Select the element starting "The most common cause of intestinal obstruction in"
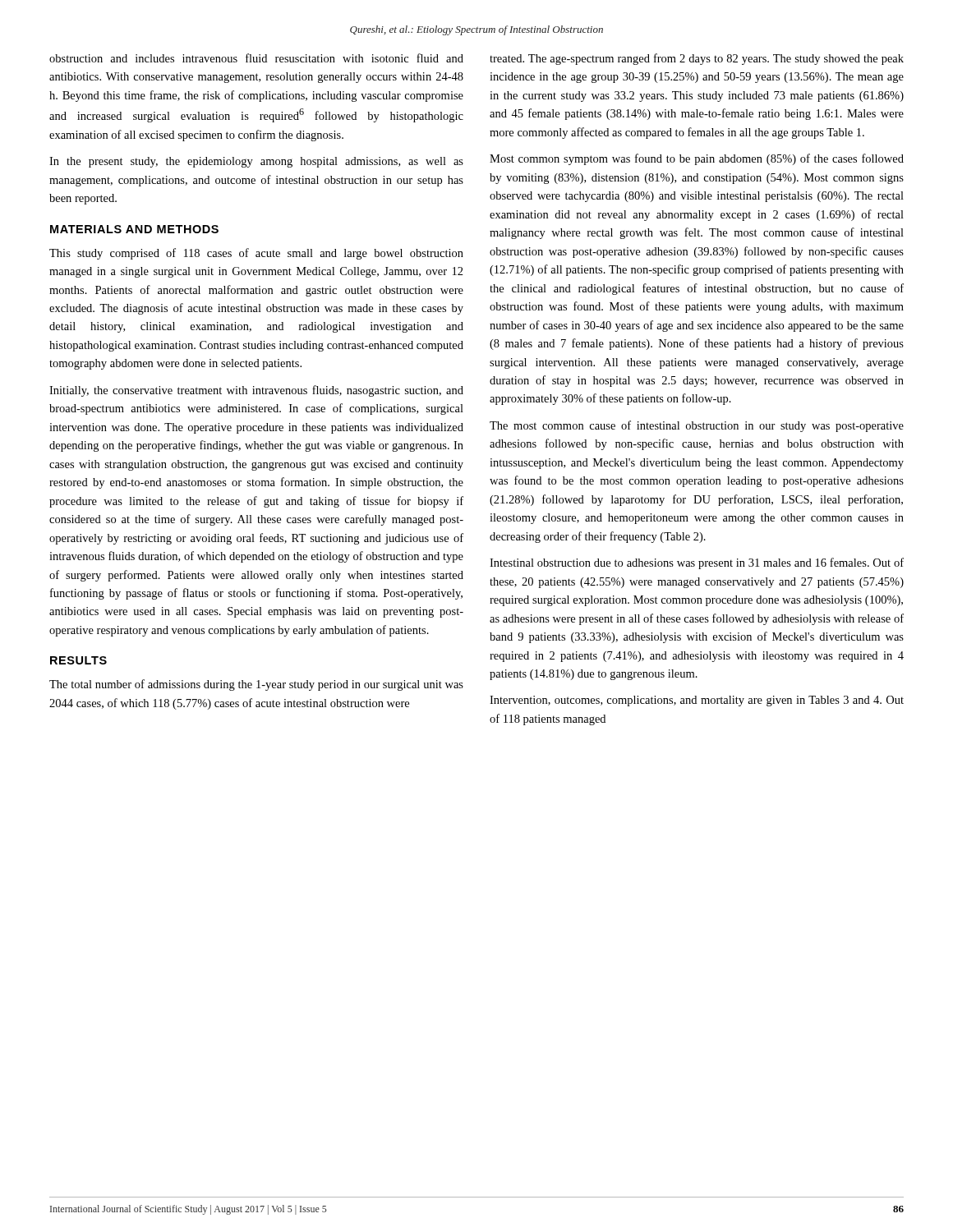The width and height of the screenshot is (953, 1232). point(697,481)
